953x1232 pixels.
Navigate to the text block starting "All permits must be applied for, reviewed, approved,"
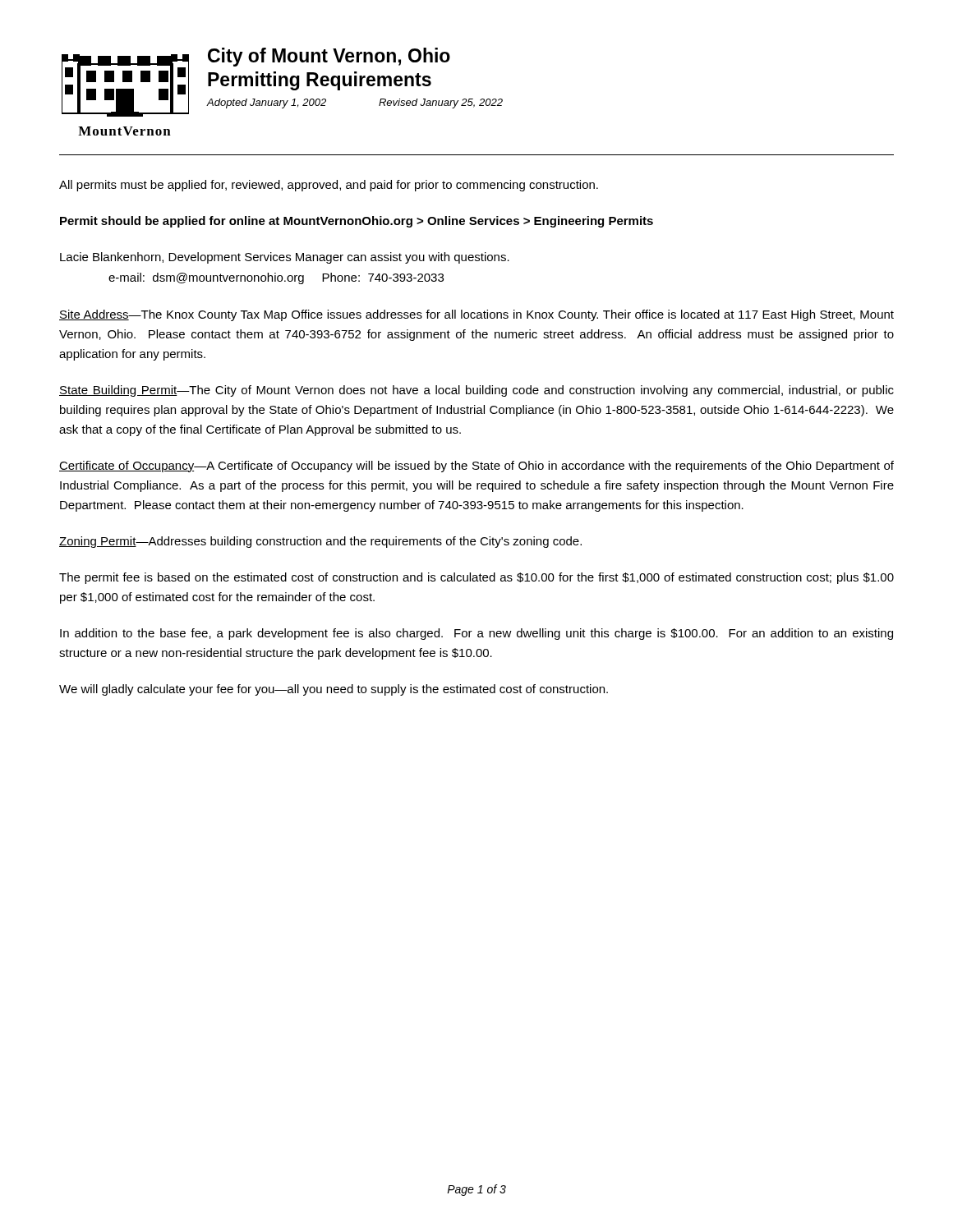pyautogui.click(x=329, y=184)
